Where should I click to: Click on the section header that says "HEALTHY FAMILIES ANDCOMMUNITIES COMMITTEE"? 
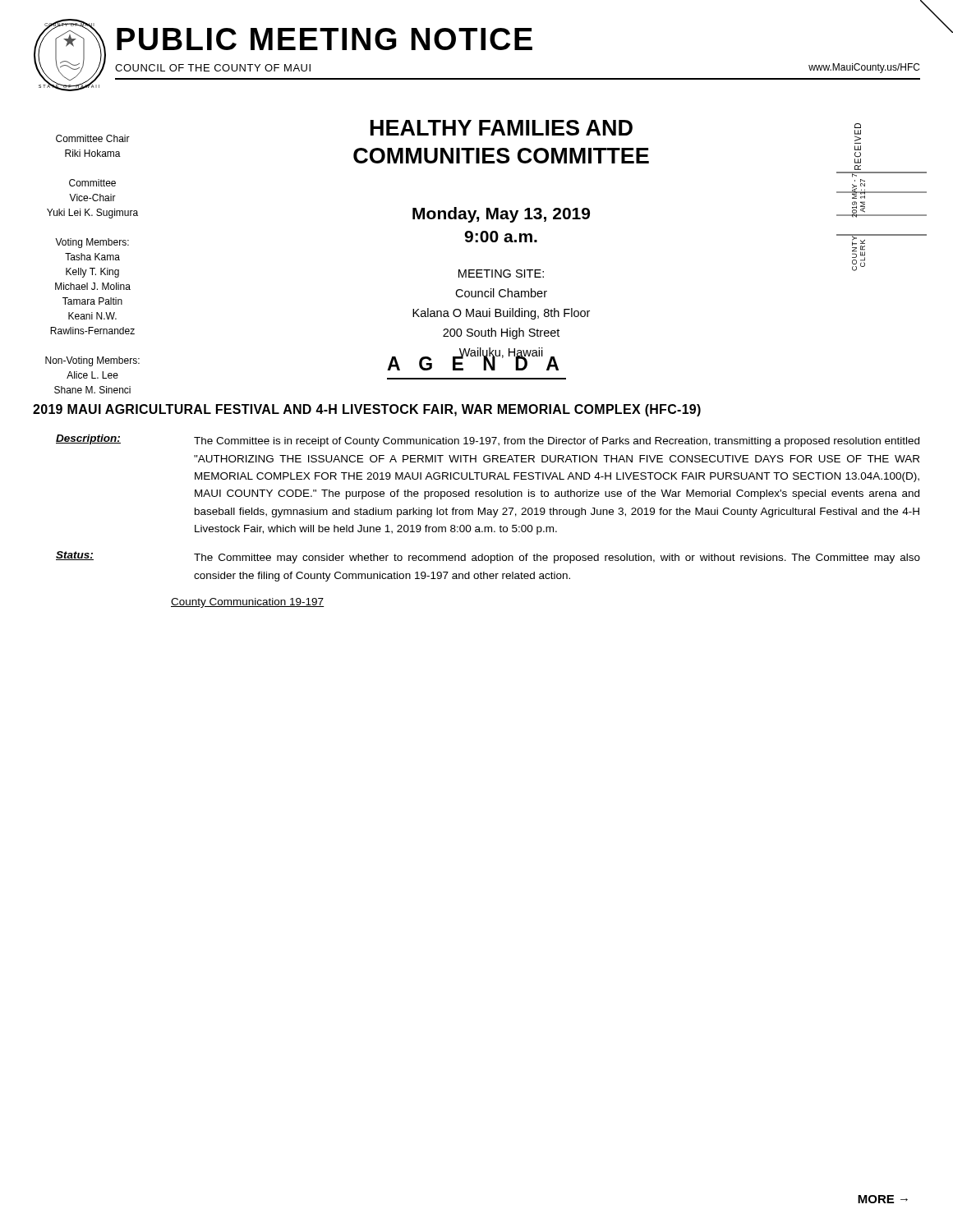[x=501, y=143]
